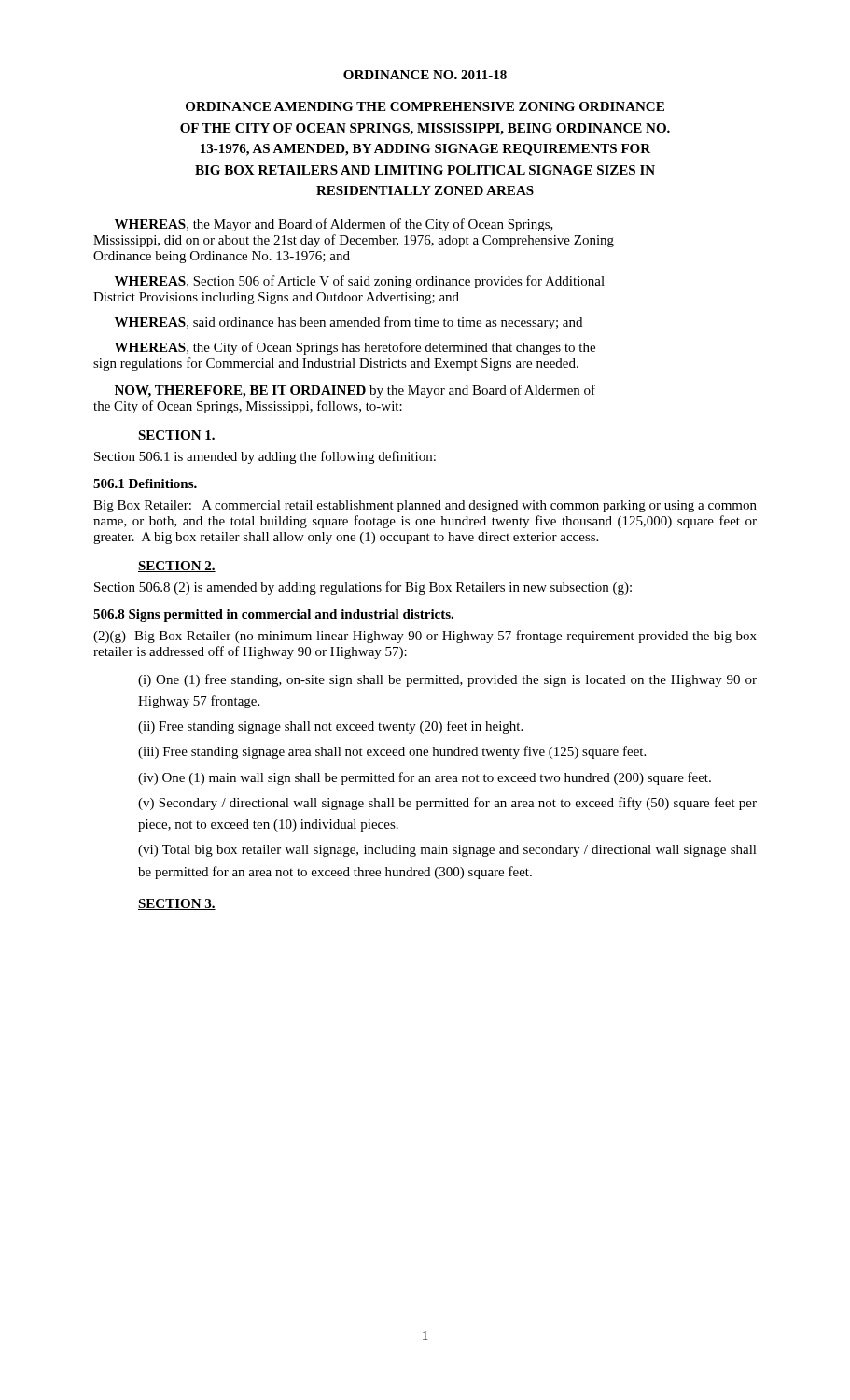Point to the region starting "ORDINANCE NO. 2011-18"
Screen dimensions: 1400x850
point(425,75)
